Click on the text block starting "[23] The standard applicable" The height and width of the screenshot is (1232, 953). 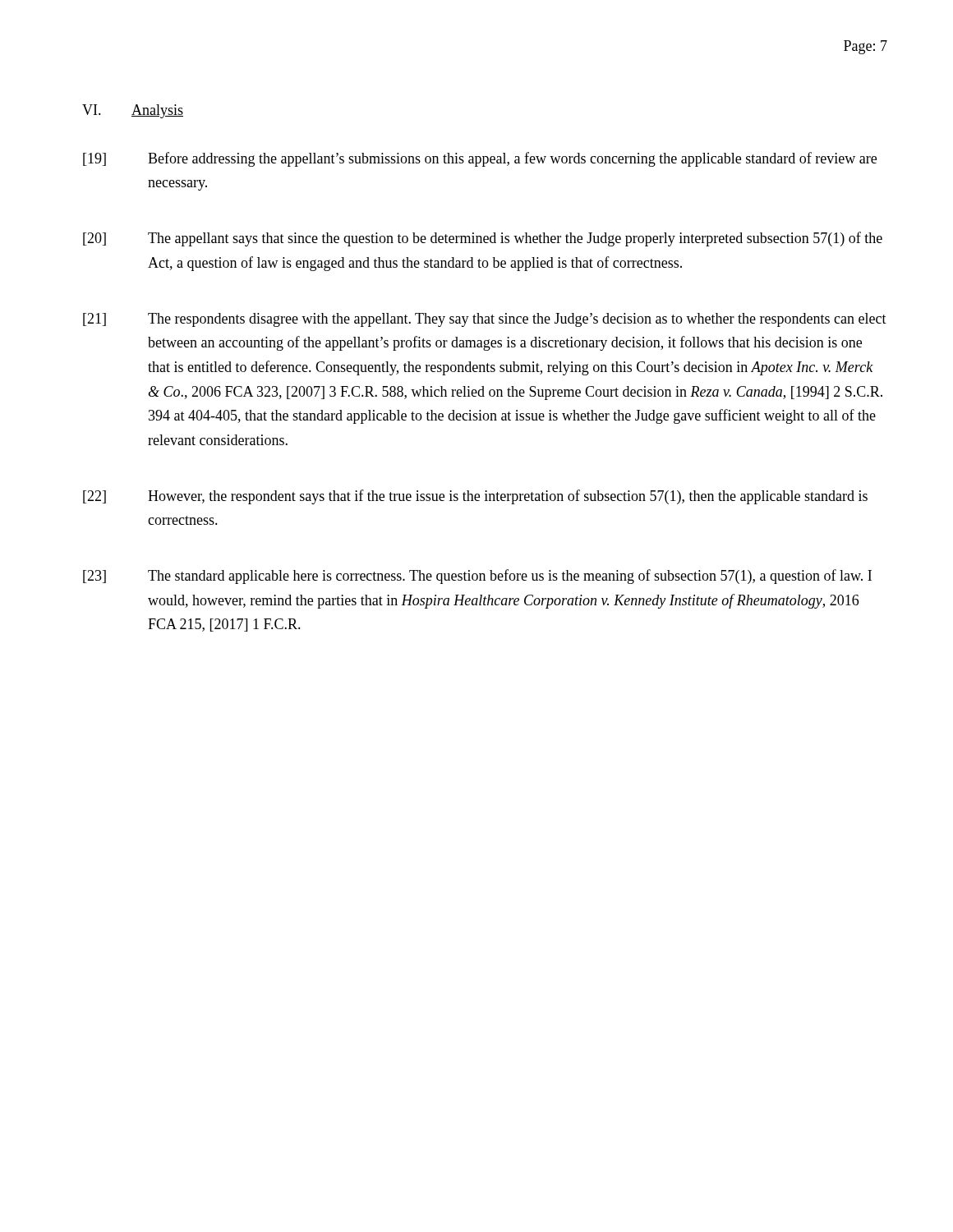[x=485, y=601]
